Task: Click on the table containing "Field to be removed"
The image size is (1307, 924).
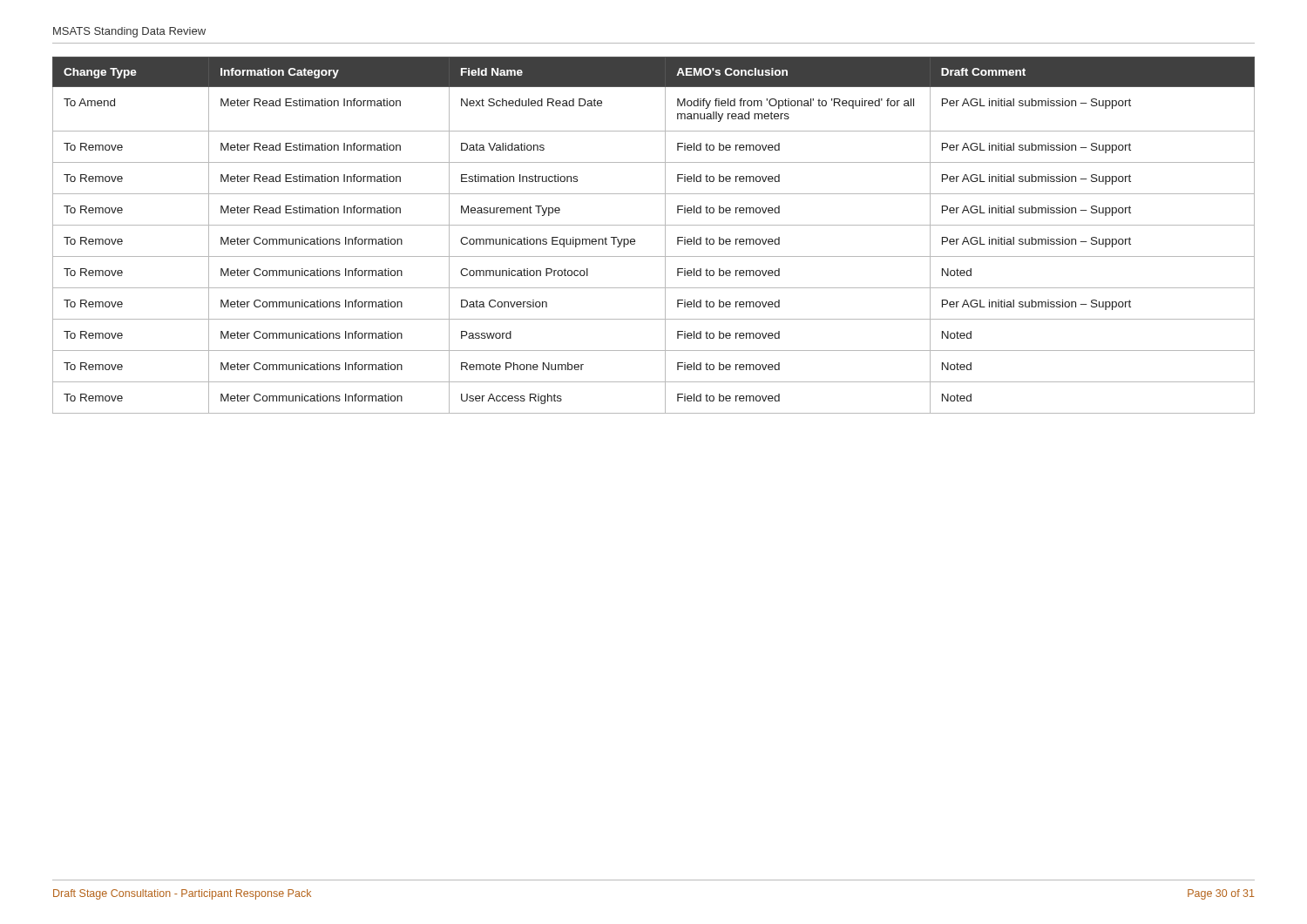Action: (654, 235)
